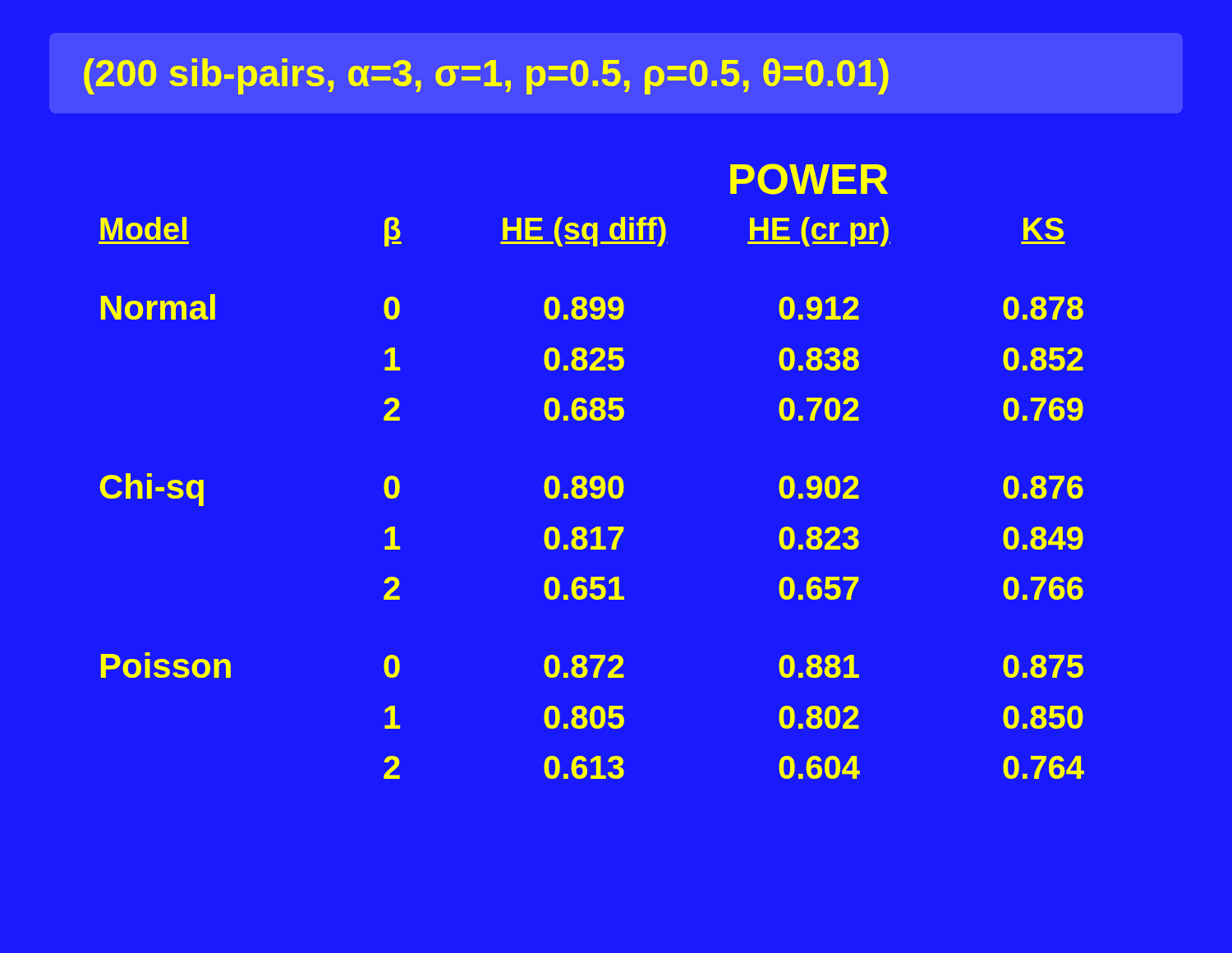Select the table that reads "HE (cr pr)"
1232x953 pixels.
616,479
